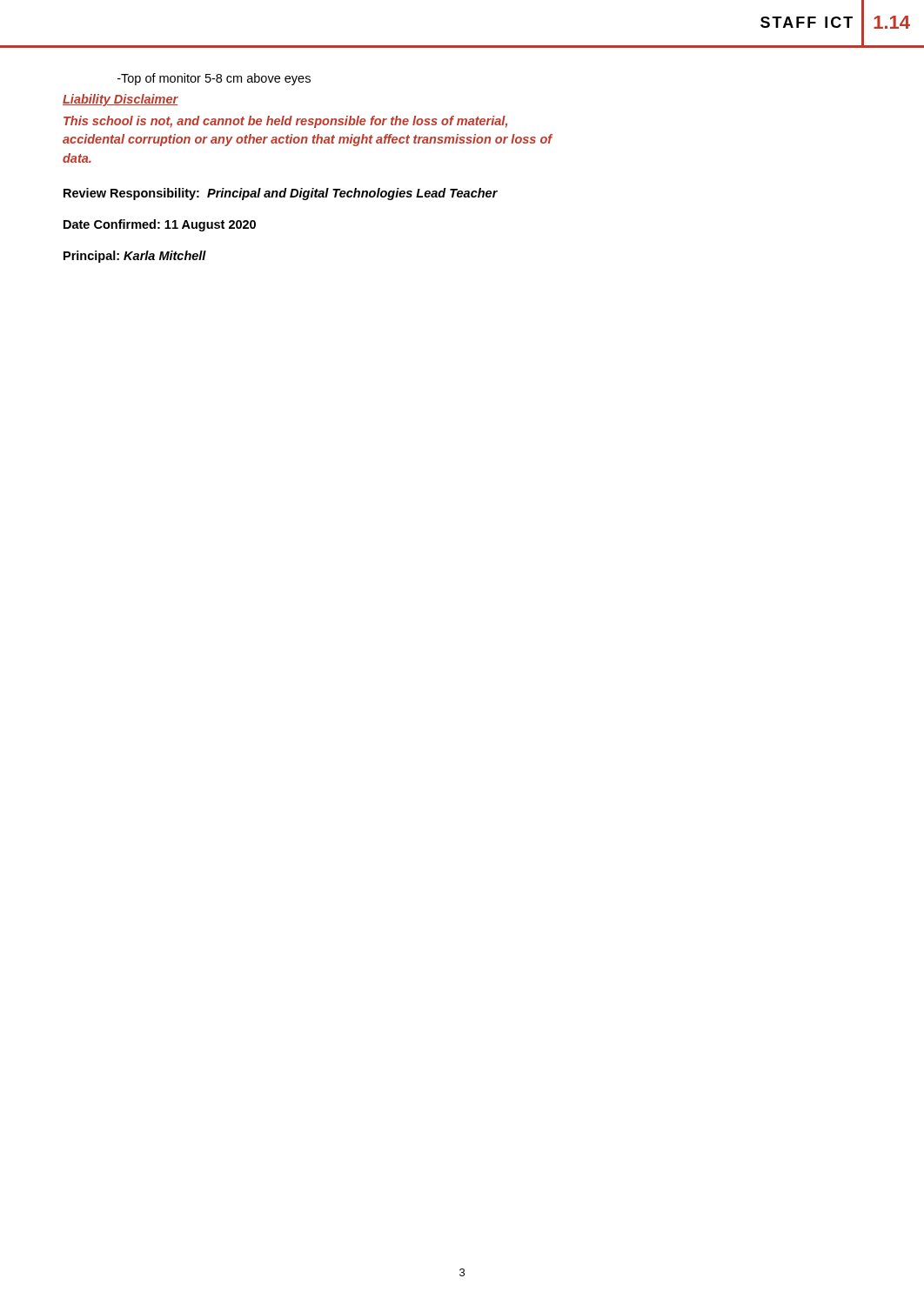This screenshot has height=1305, width=924.
Task: Find the block starting "Date Confirmed: 11 August"
Action: point(160,225)
